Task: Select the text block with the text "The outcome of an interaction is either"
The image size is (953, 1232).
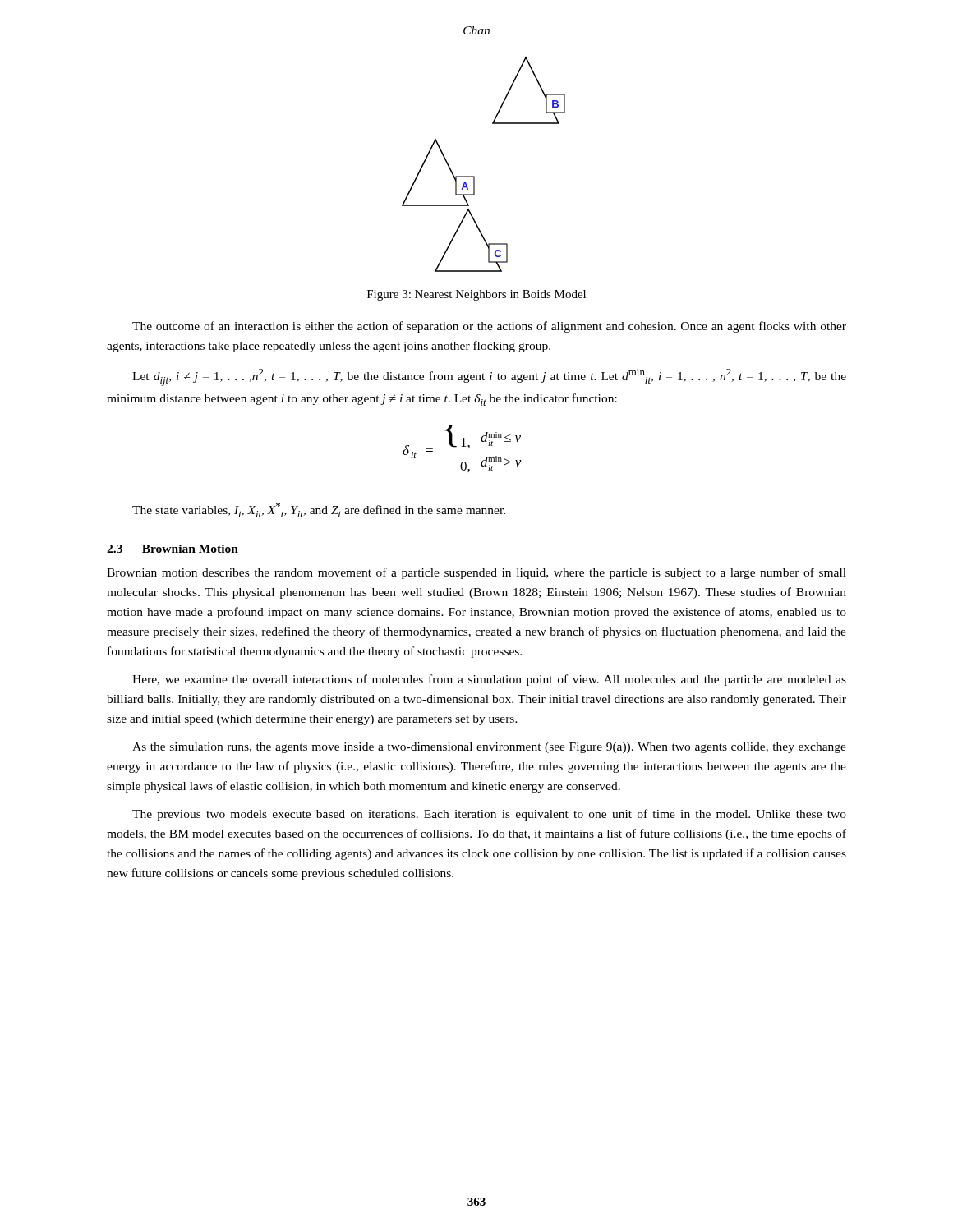Action: (x=476, y=336)
